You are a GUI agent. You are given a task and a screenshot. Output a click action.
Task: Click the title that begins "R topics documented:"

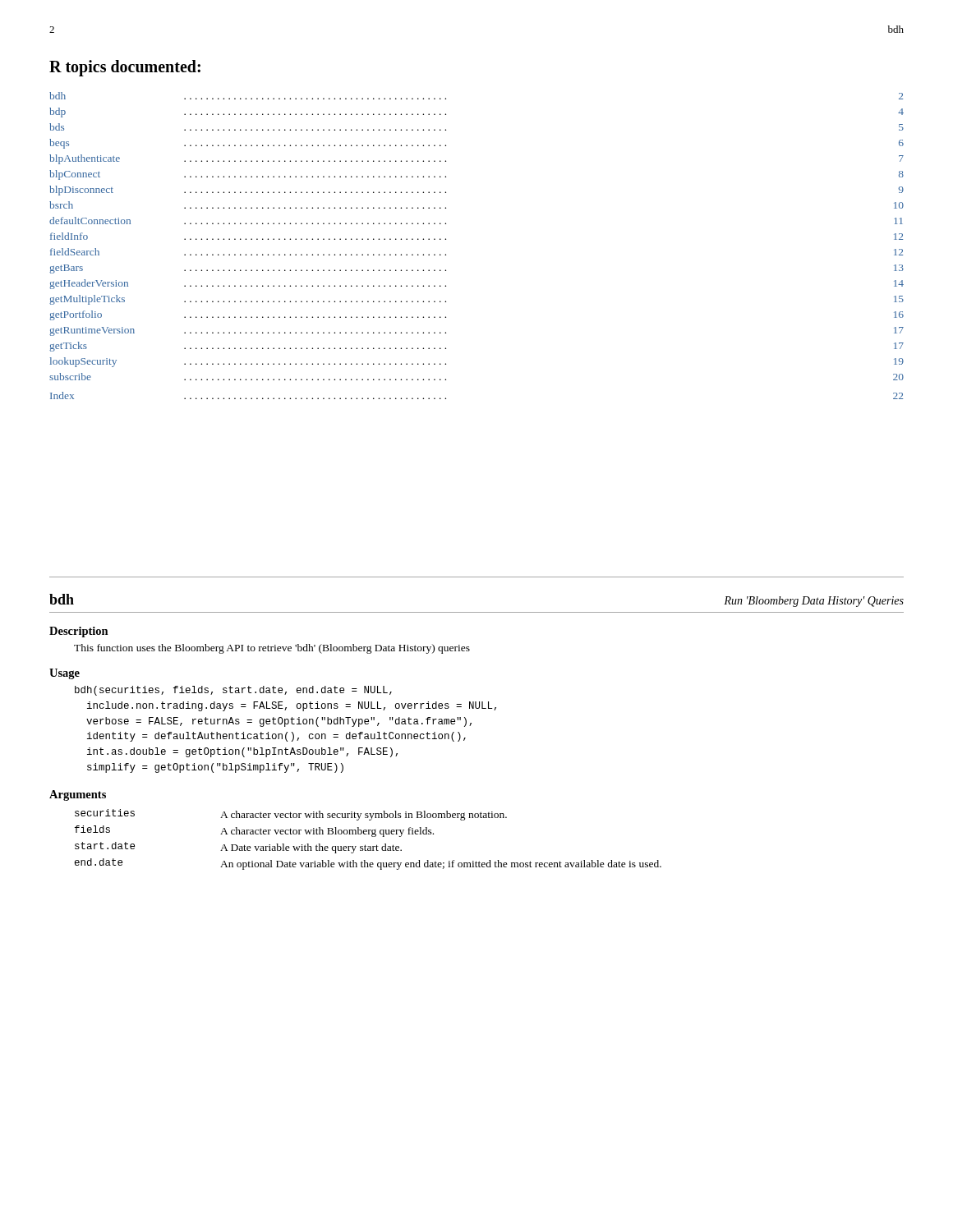tap(125, 68)
